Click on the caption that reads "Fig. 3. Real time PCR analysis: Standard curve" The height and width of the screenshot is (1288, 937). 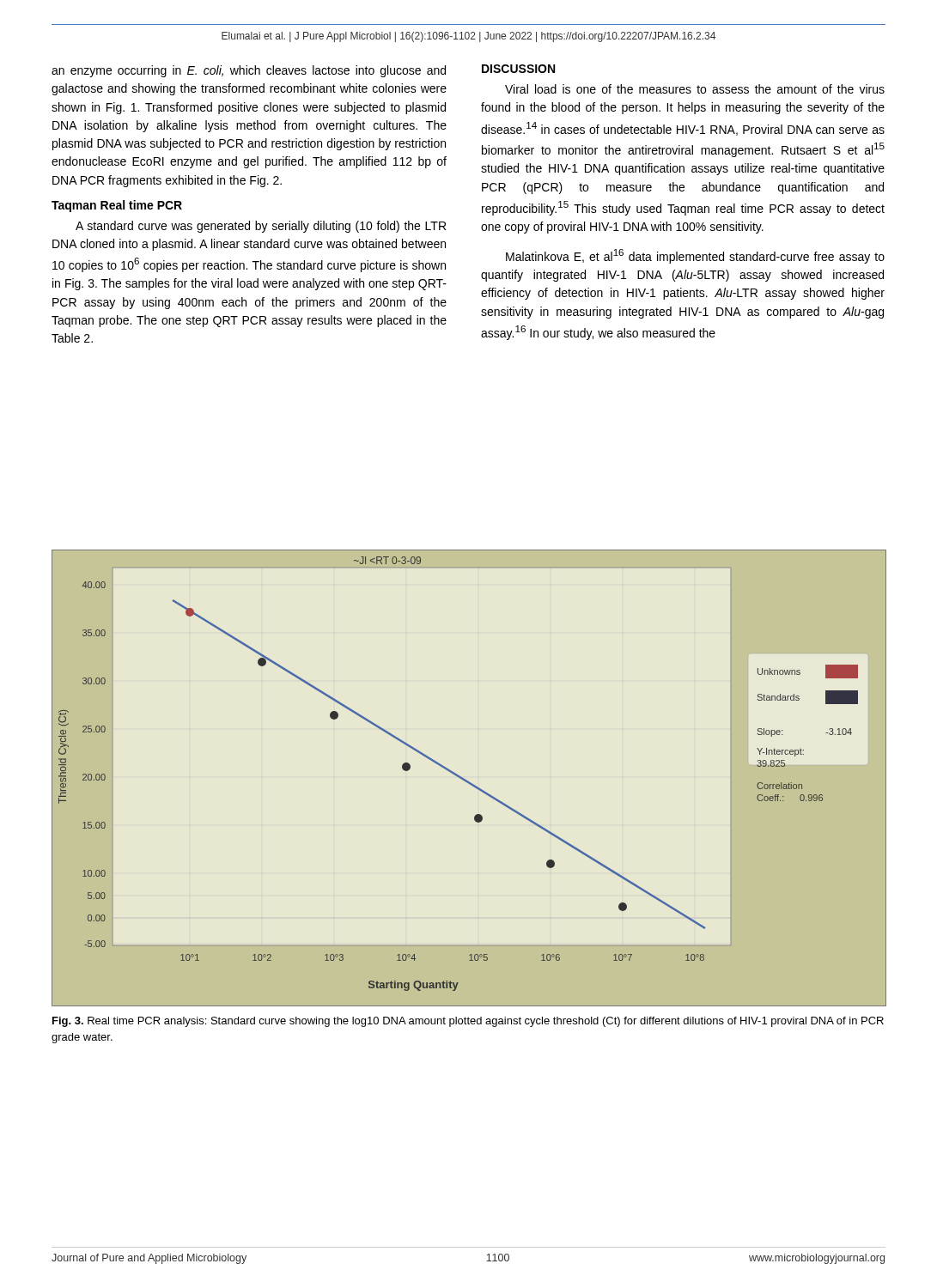click(x=468, y=1029)
